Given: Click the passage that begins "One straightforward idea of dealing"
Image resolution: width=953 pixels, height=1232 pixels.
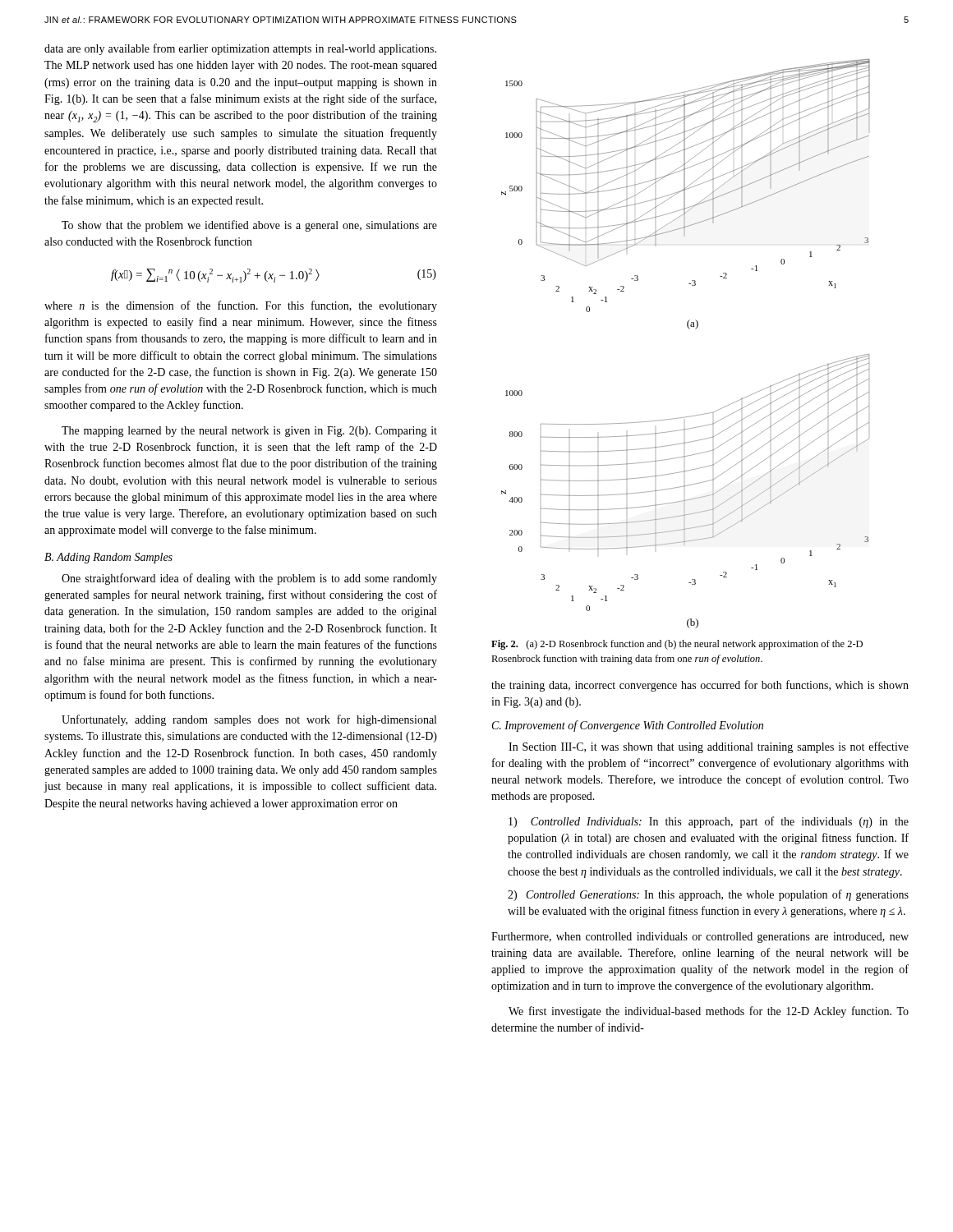Looking at the screenshot, I should [x=241, y=637].
